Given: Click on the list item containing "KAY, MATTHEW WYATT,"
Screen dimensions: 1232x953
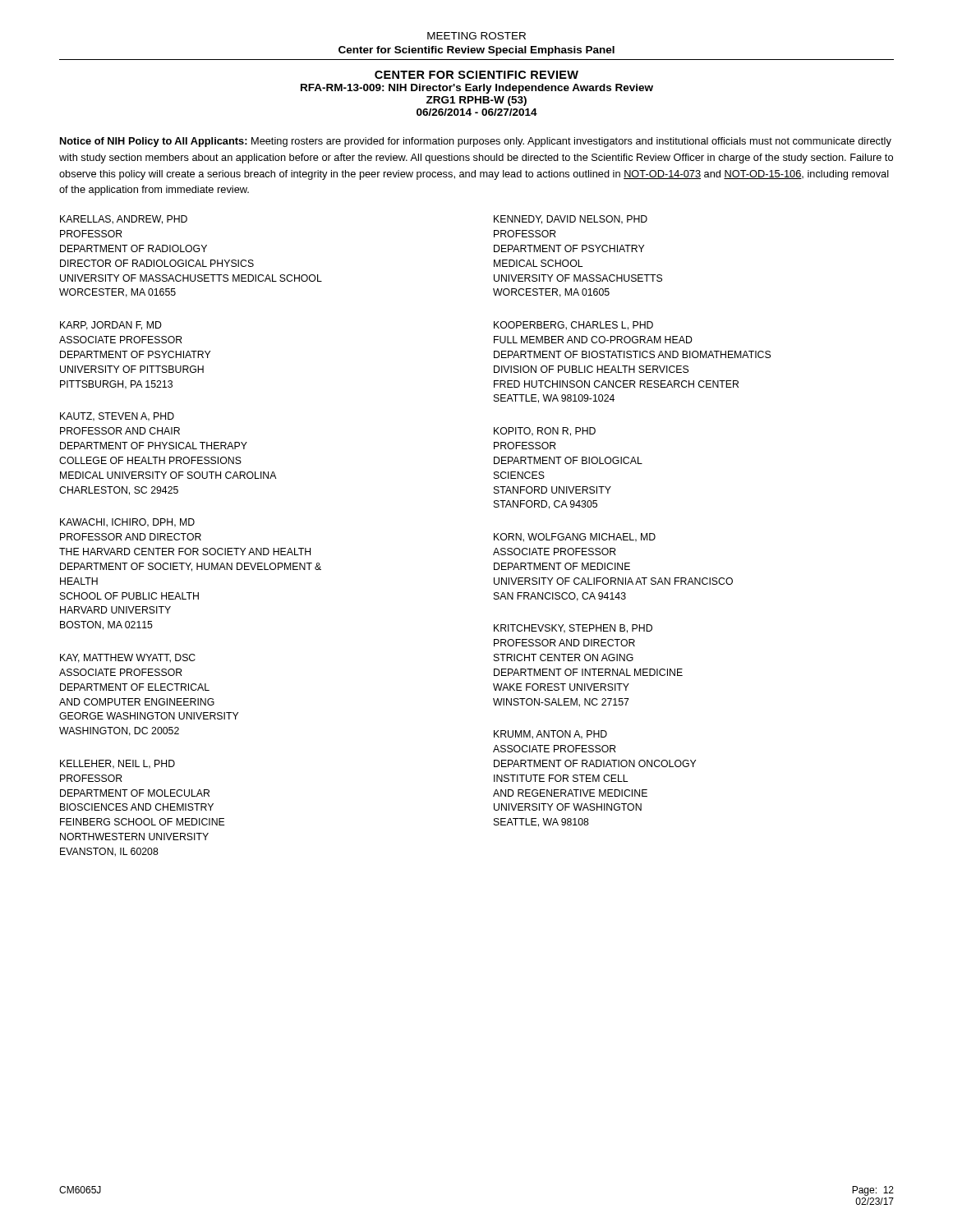Looking at the screenshot, I should (149, 694).
